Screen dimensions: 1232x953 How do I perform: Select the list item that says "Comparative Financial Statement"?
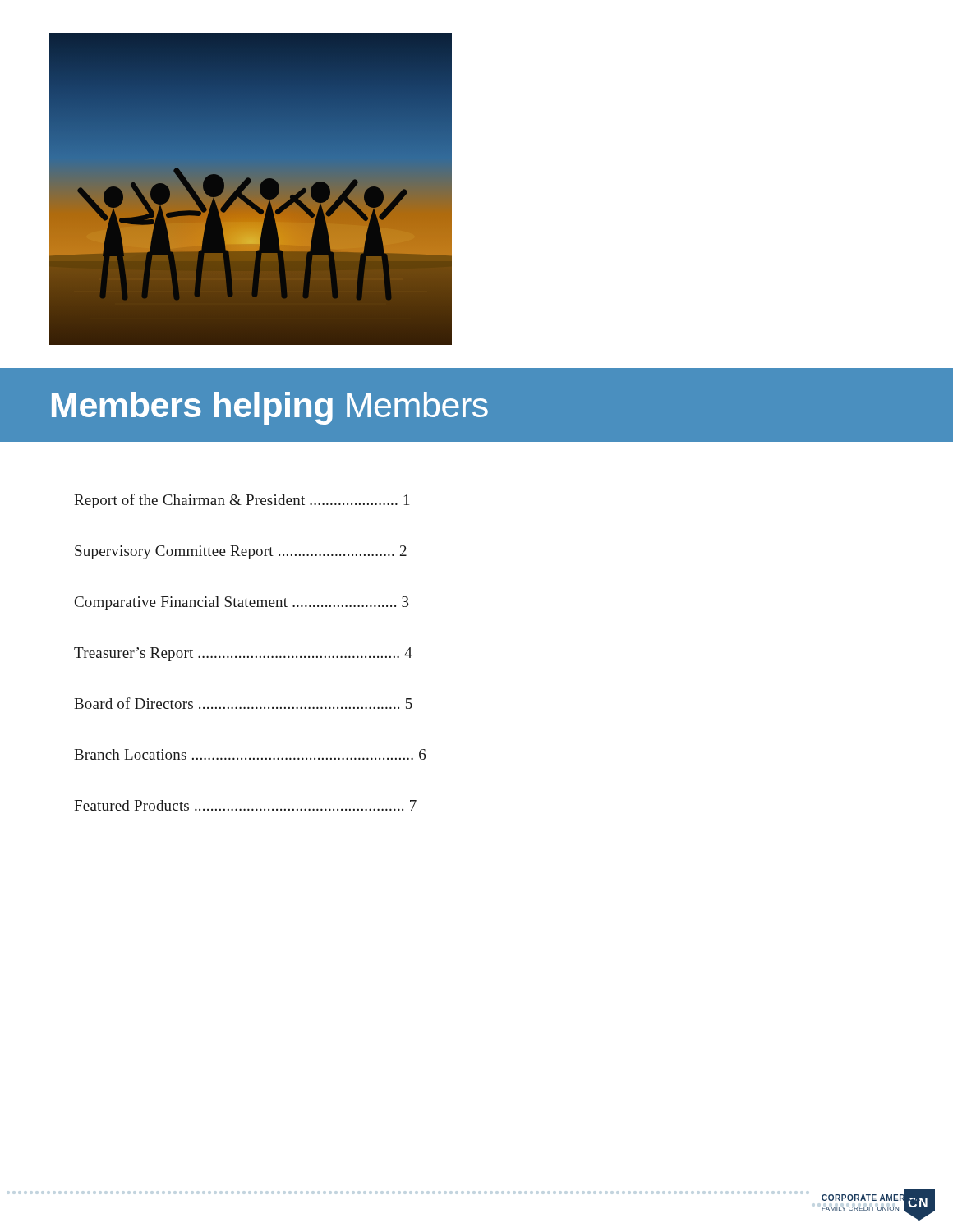pyautogui.click(x=242, y=602)
